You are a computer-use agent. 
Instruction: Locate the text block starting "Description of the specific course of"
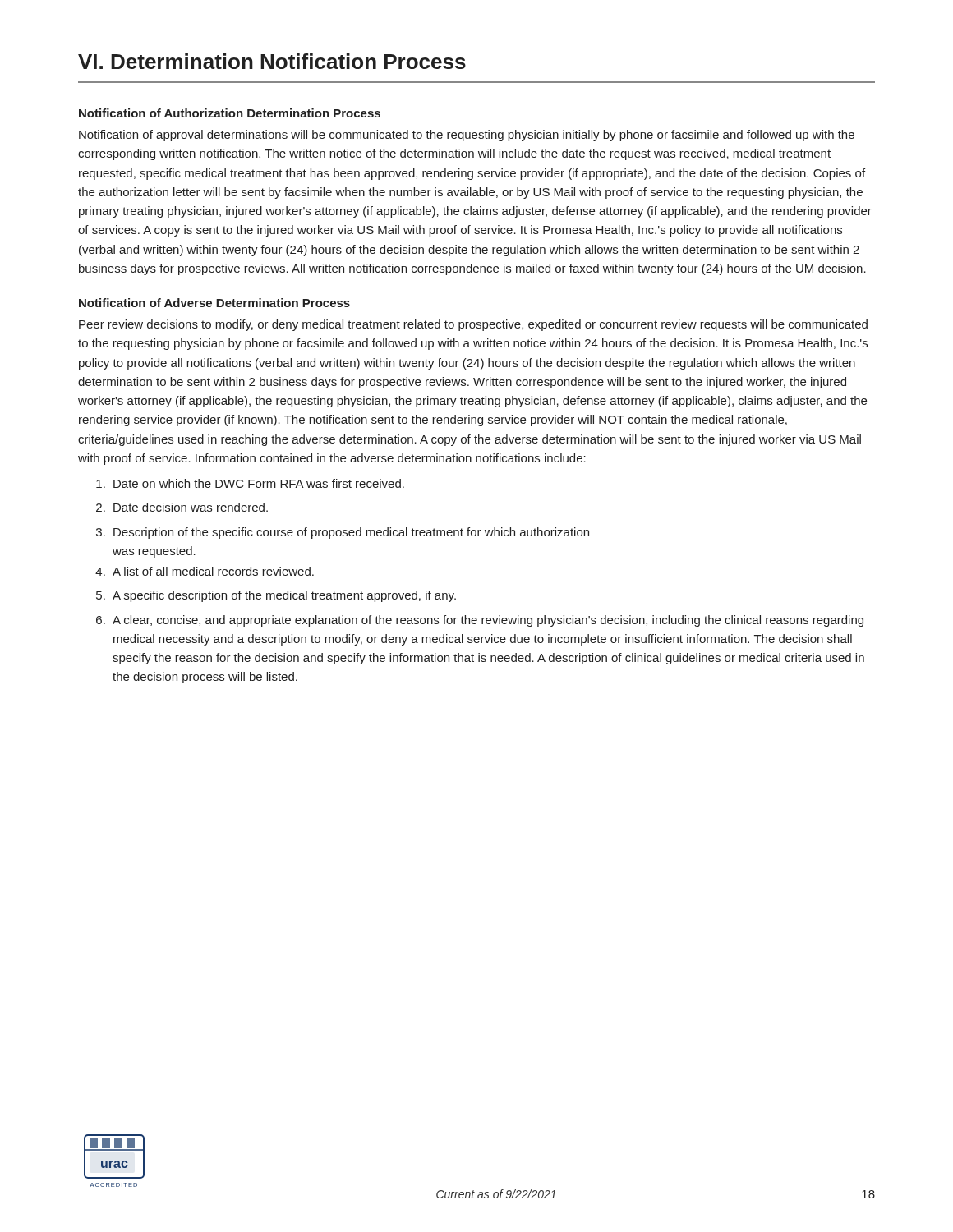tap(351, 541)
